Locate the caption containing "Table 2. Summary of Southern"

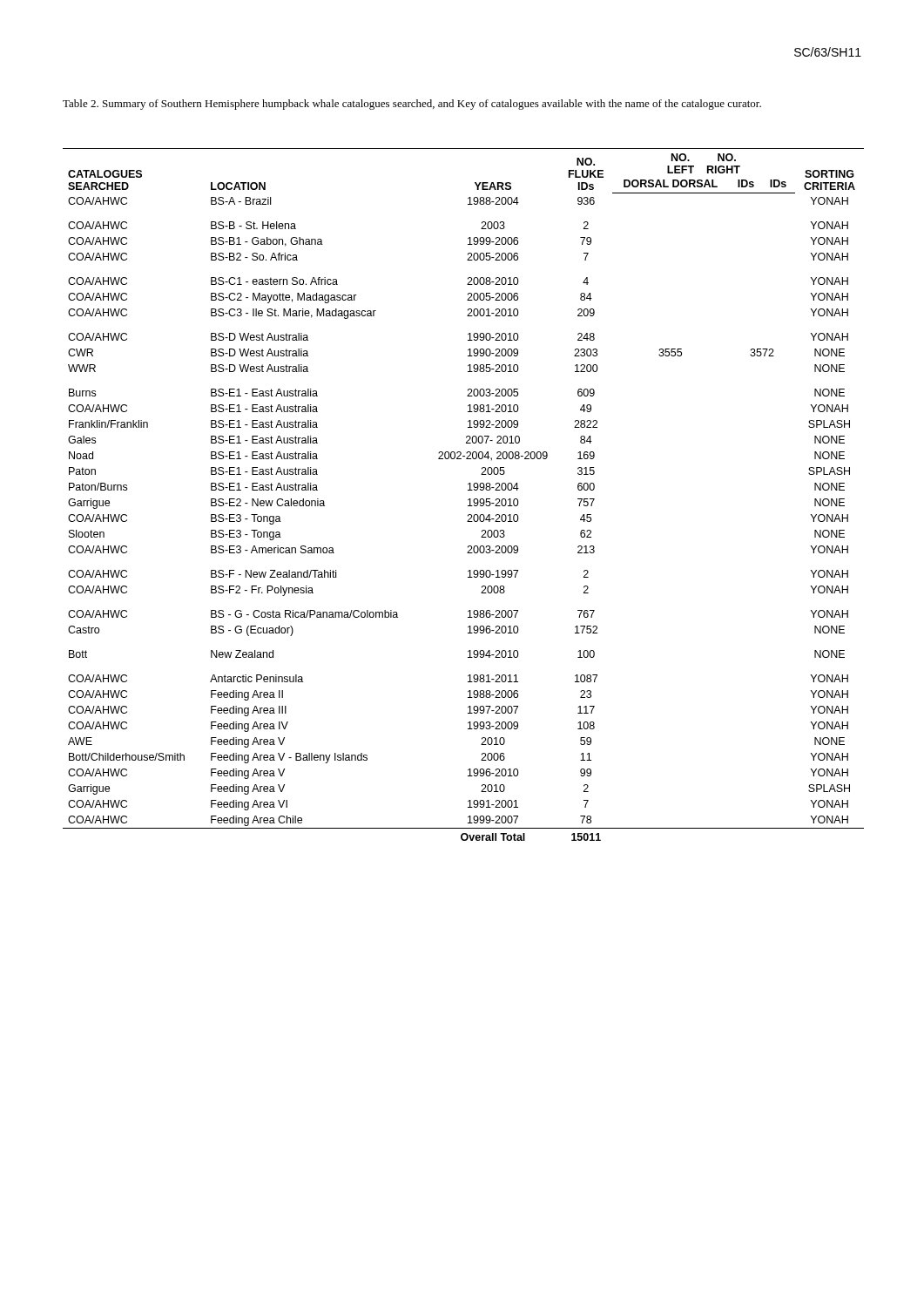(x=412, y=103)
